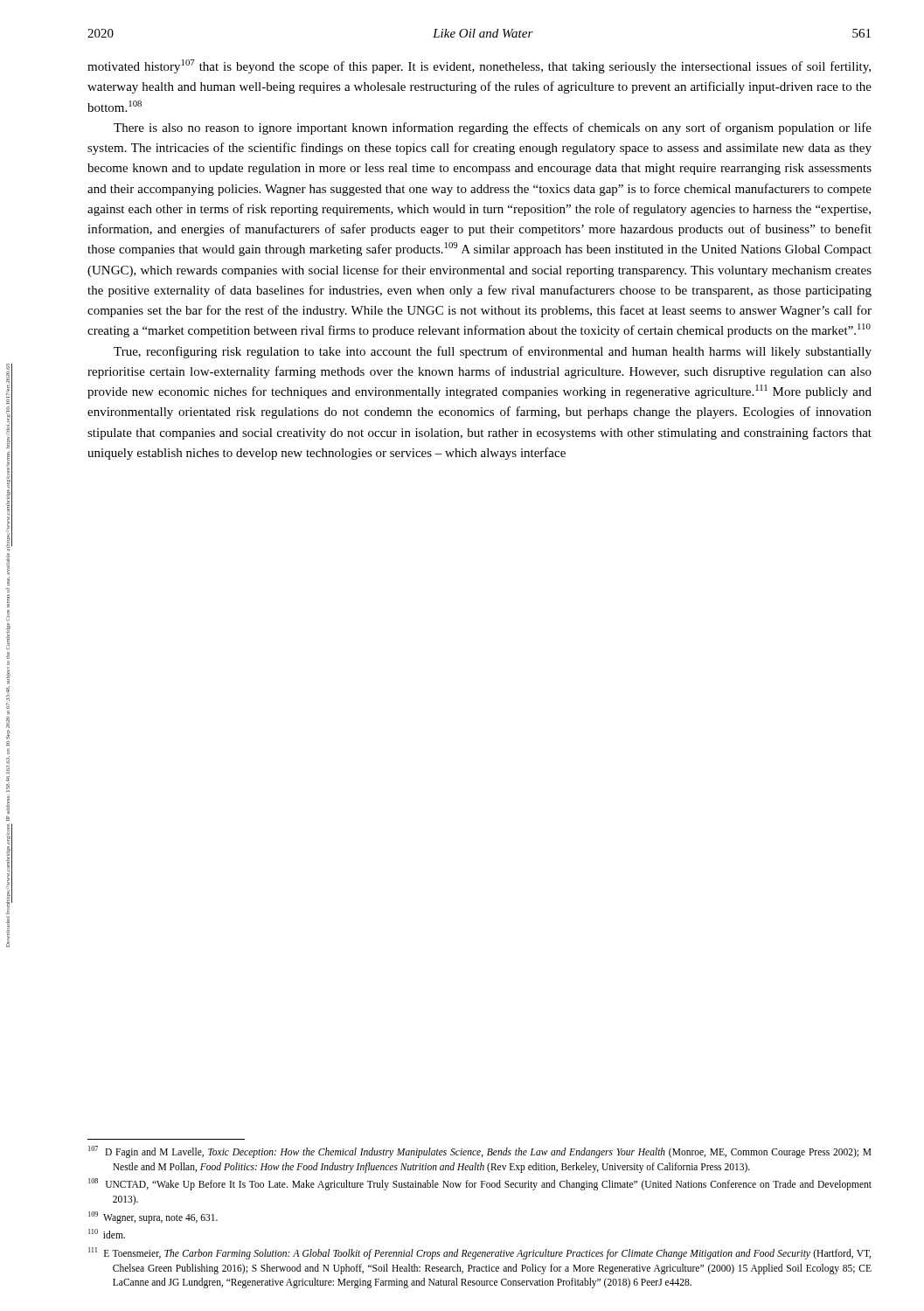Locate the footnote with the text "111 E Toensmeier, The Carbon Farming Solution: A"
The width and height of the screenshot is (924, 1311).
click(x=479, y=1267)
